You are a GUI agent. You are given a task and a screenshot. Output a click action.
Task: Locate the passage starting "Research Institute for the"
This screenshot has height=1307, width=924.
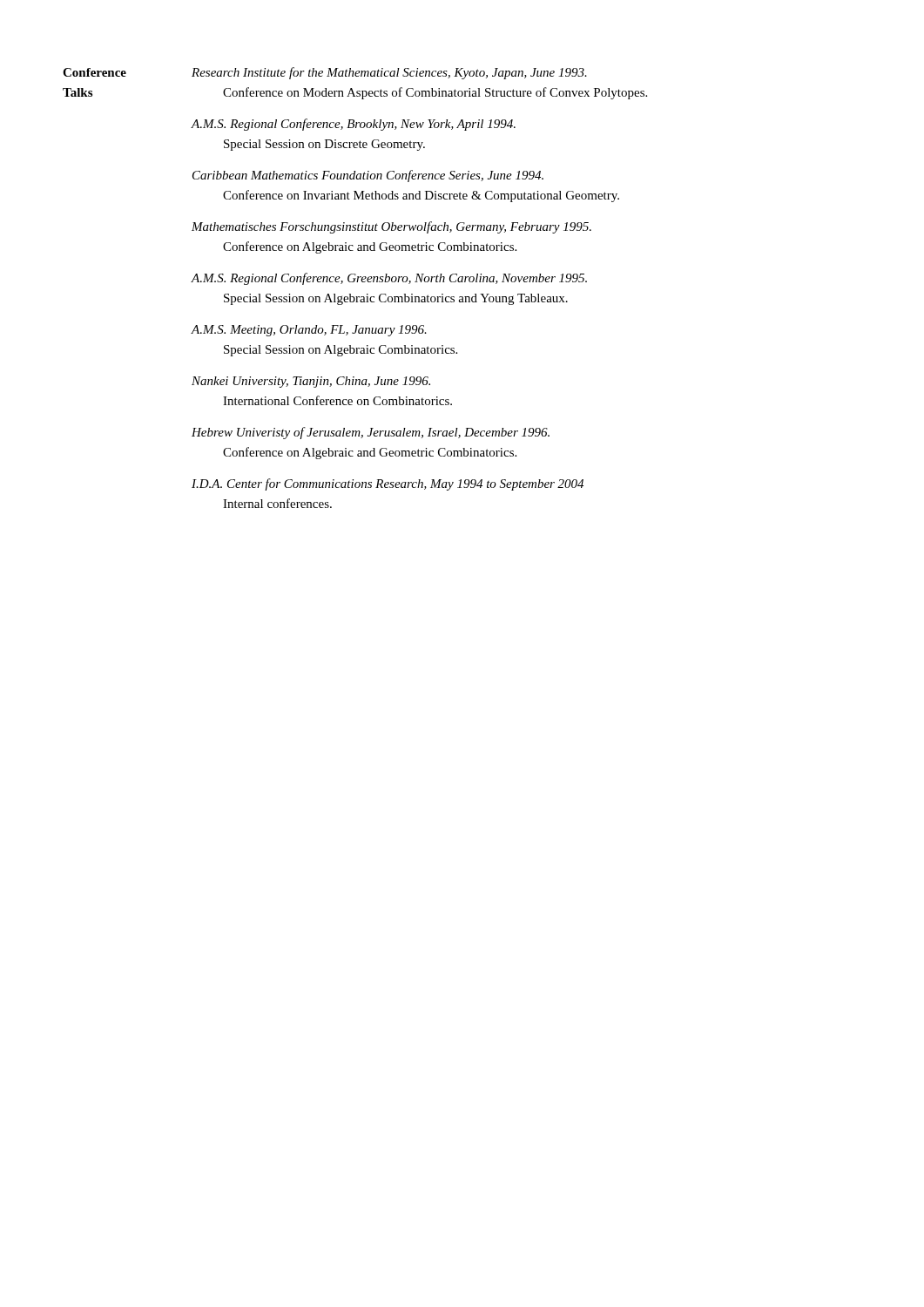click(526, 84)
